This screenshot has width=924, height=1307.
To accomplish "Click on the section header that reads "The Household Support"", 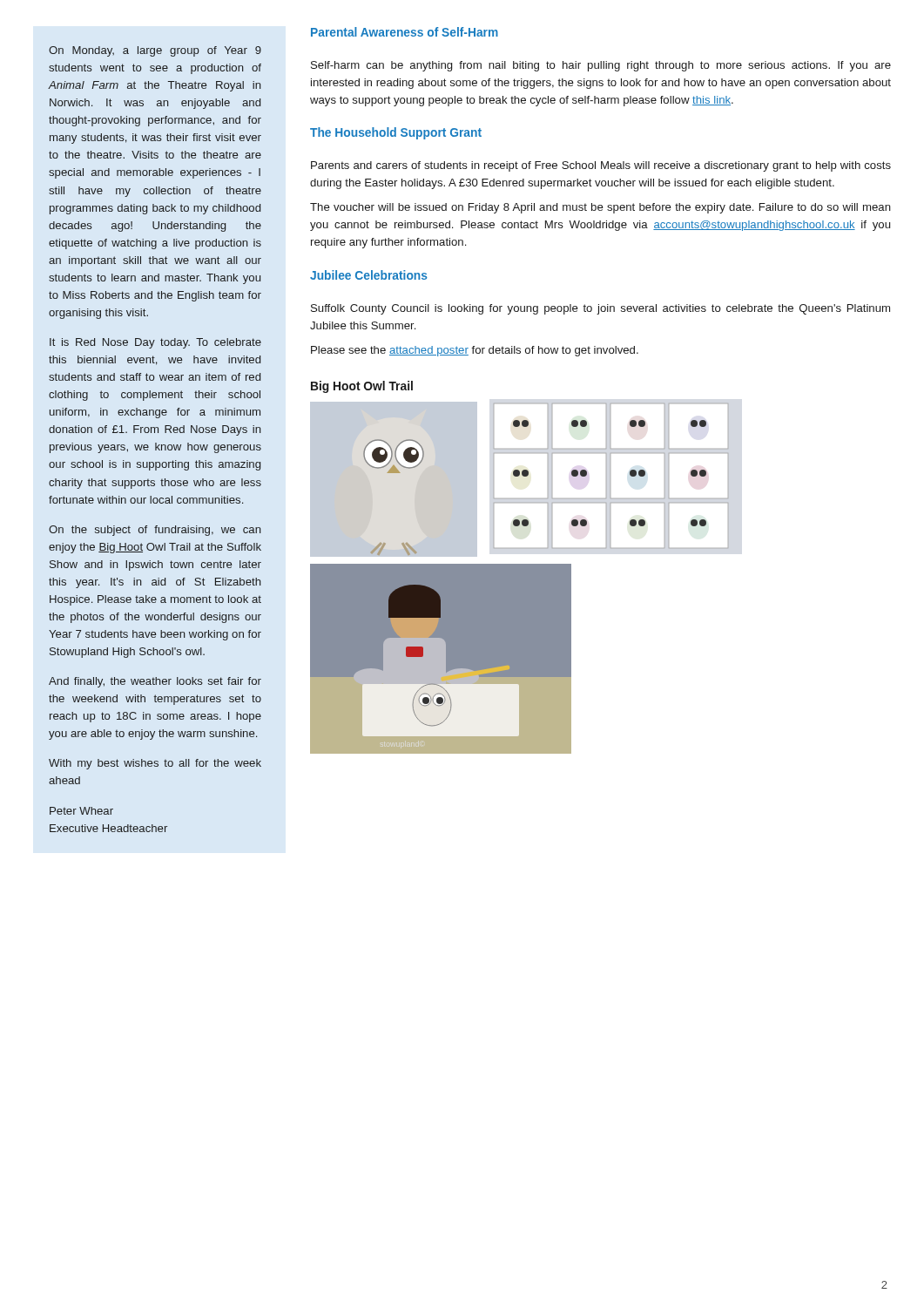I will pos(396,133).
